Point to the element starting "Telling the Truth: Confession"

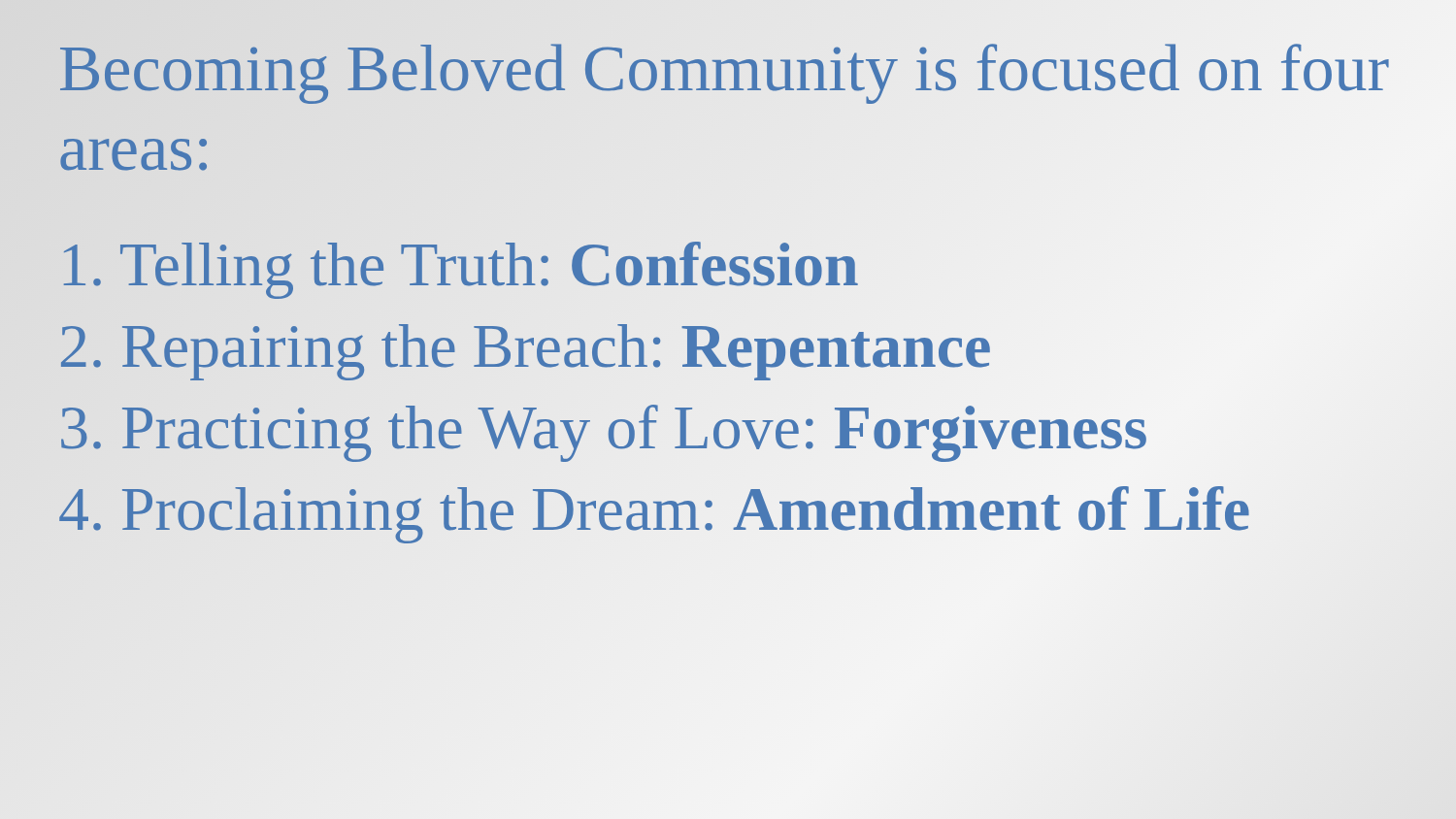pyautogui.click(x=458, y=265)
